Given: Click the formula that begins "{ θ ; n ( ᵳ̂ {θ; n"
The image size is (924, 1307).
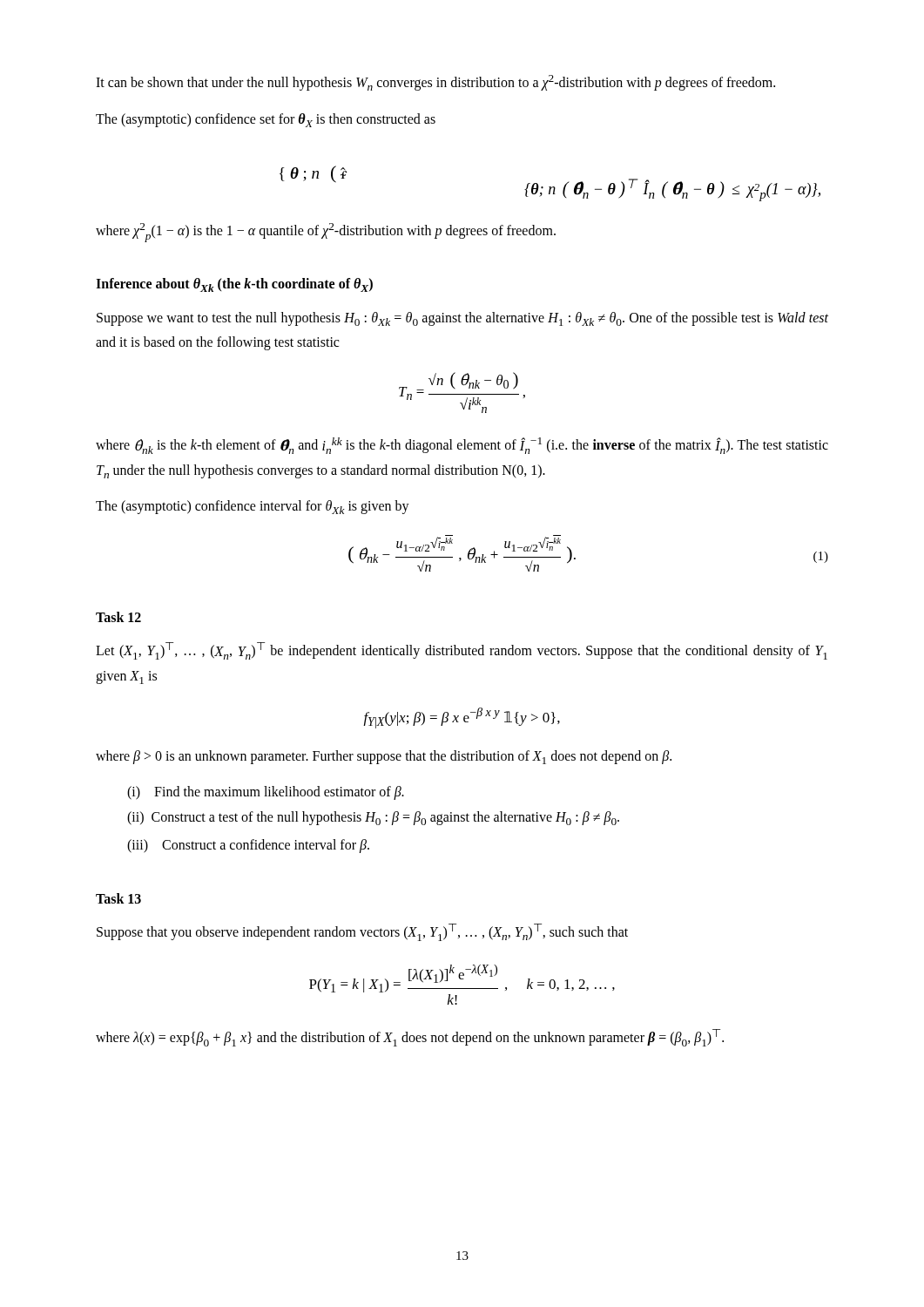Looking at the screenshot, I should (550, 183).
